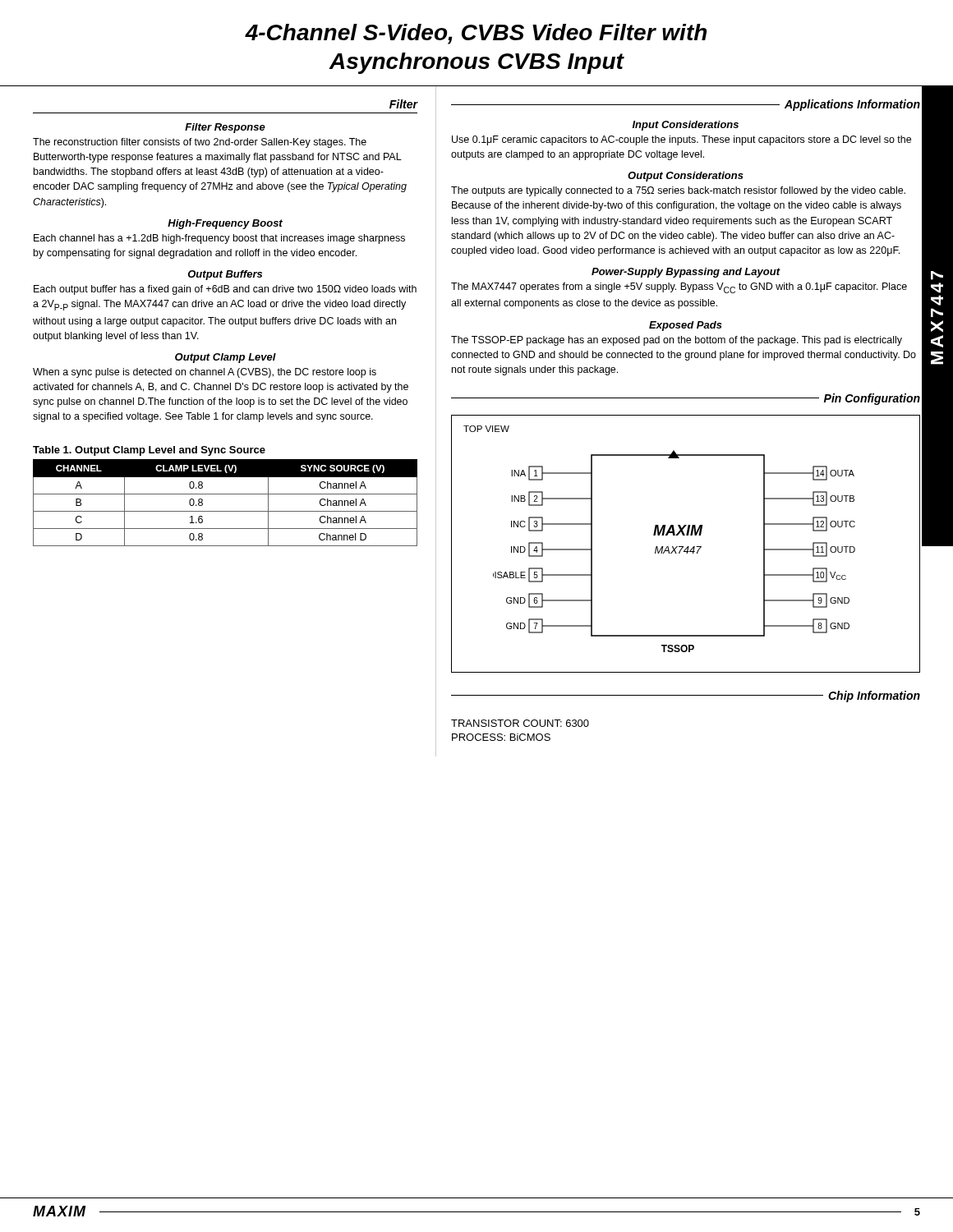Click on the title that reads "4-Channel S-Video, CVBS Video Filter"

click(476, 47)
